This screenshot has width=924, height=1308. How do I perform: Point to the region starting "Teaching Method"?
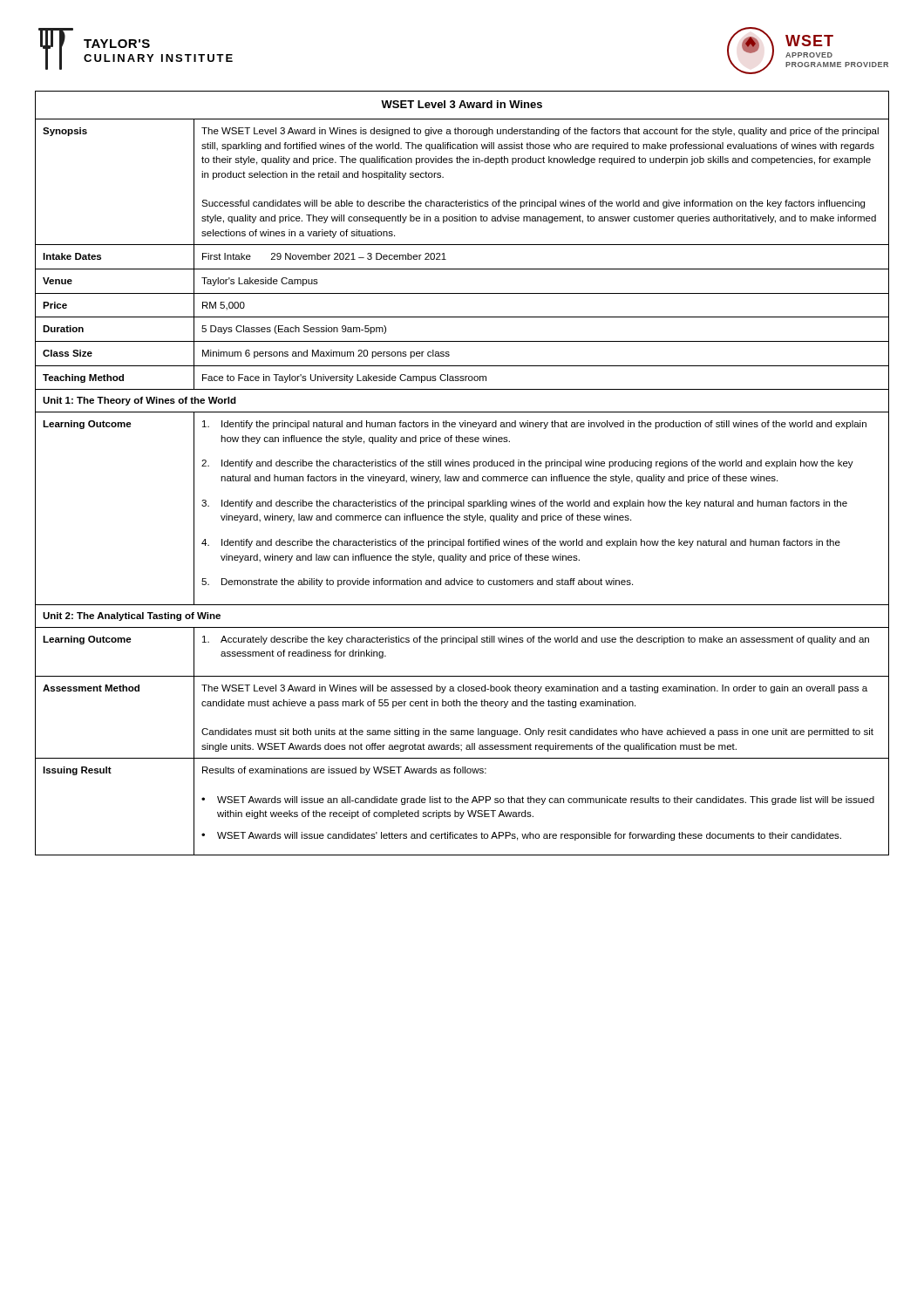(84, 377)
